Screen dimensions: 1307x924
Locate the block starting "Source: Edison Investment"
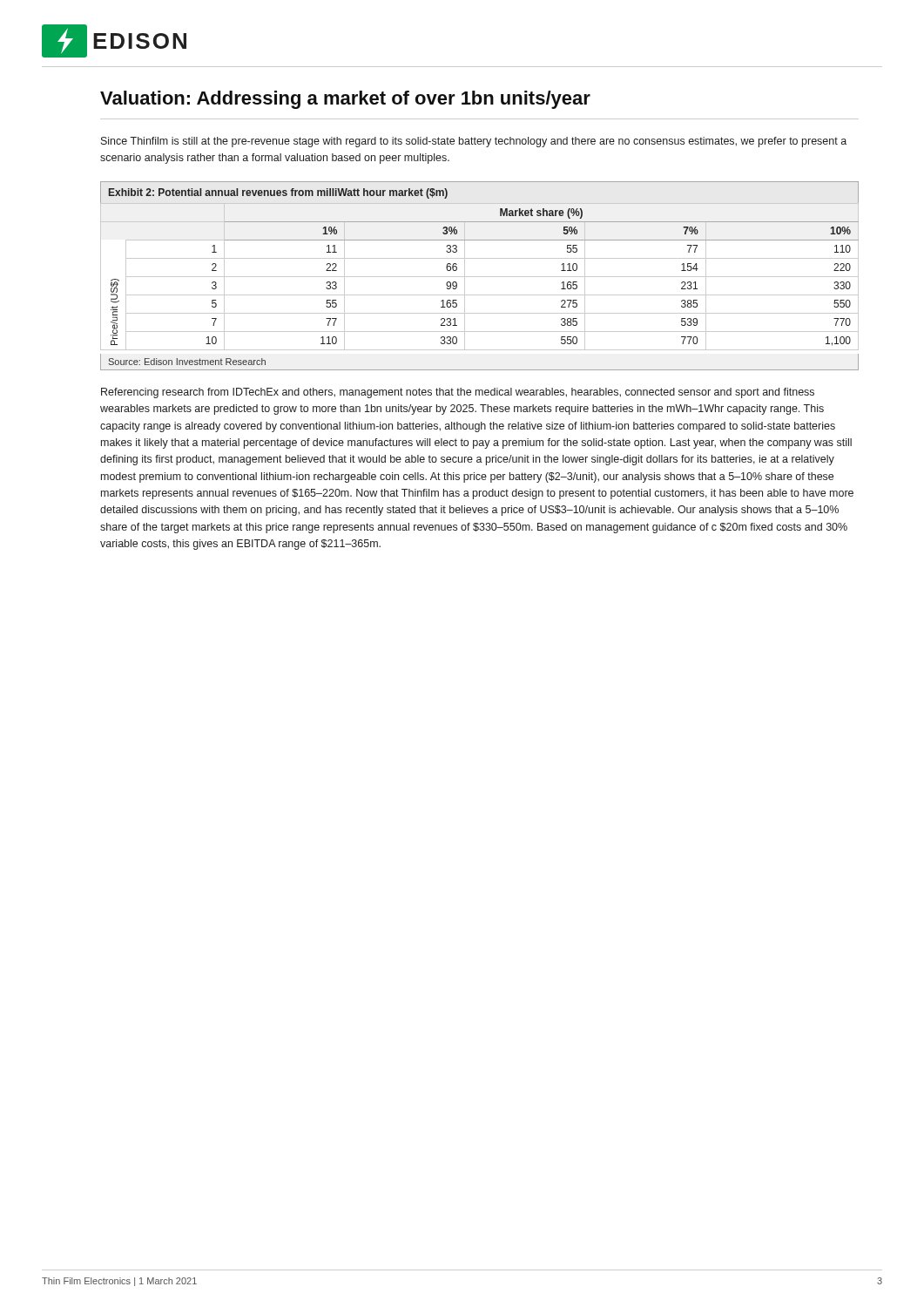[187, 361]
